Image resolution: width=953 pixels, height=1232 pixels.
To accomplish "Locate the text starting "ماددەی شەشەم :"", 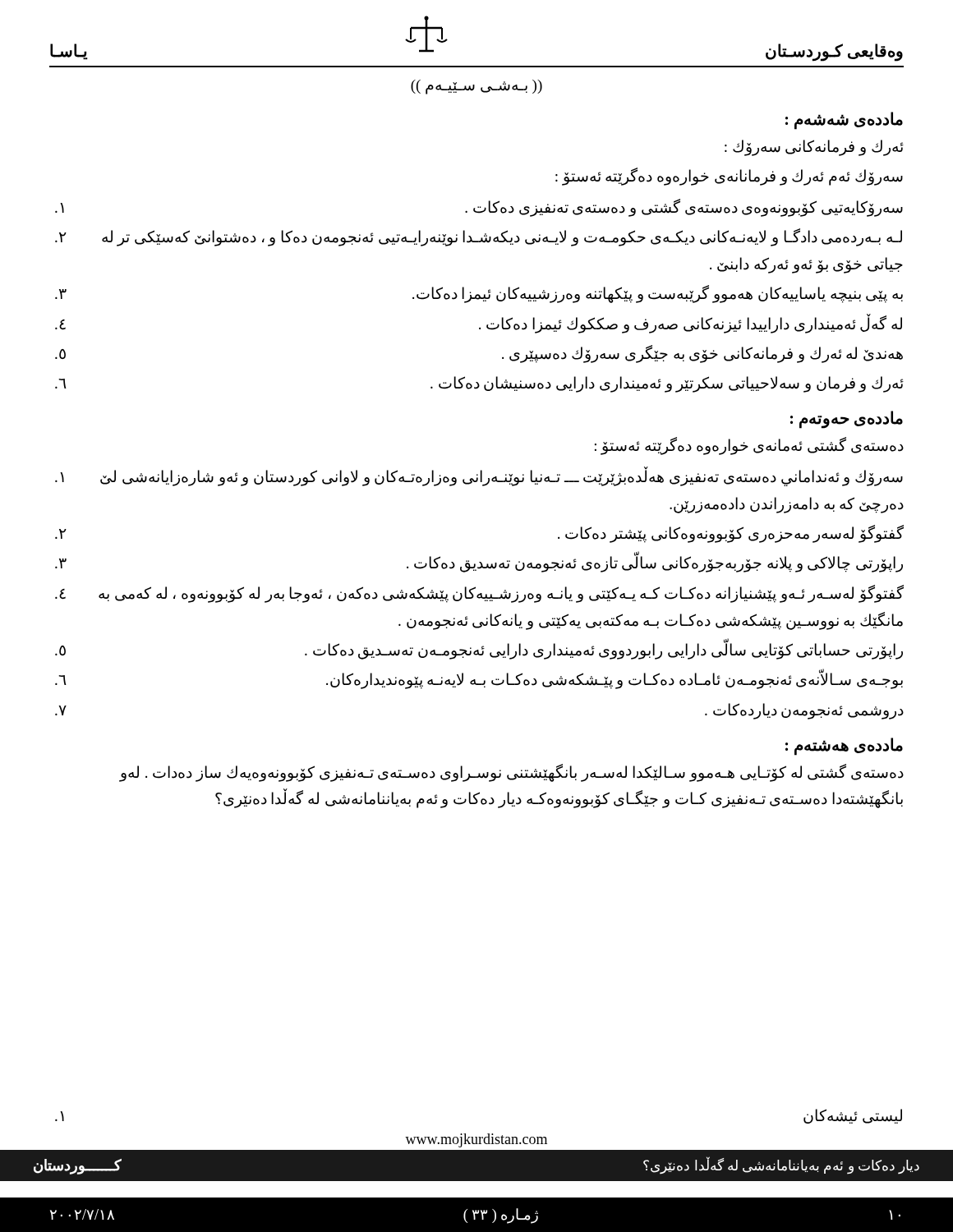I will coord(844,119).
